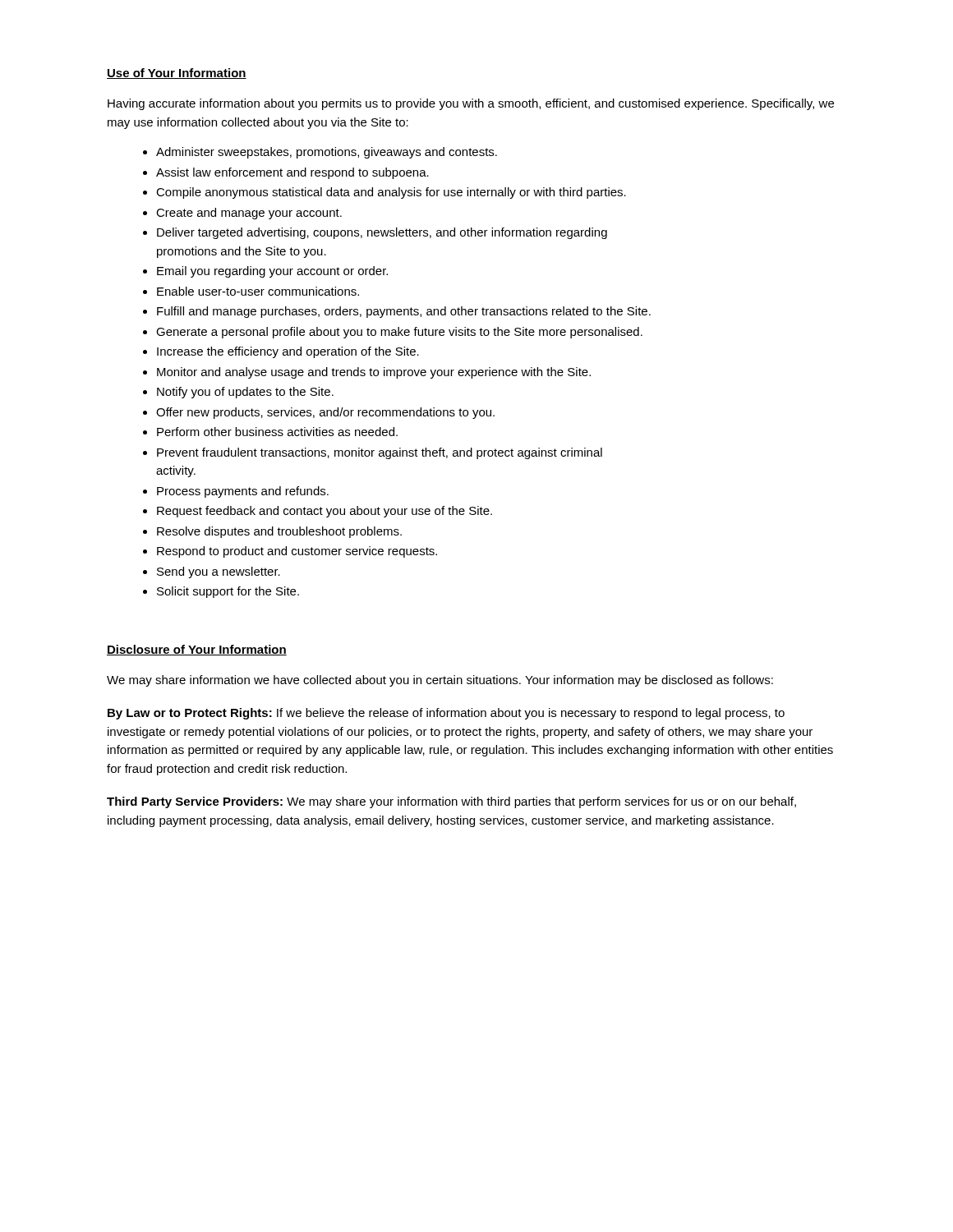953x1232 pixels.
Task: Point to the passage starting "Process payments and"
Action: (243, 490)
